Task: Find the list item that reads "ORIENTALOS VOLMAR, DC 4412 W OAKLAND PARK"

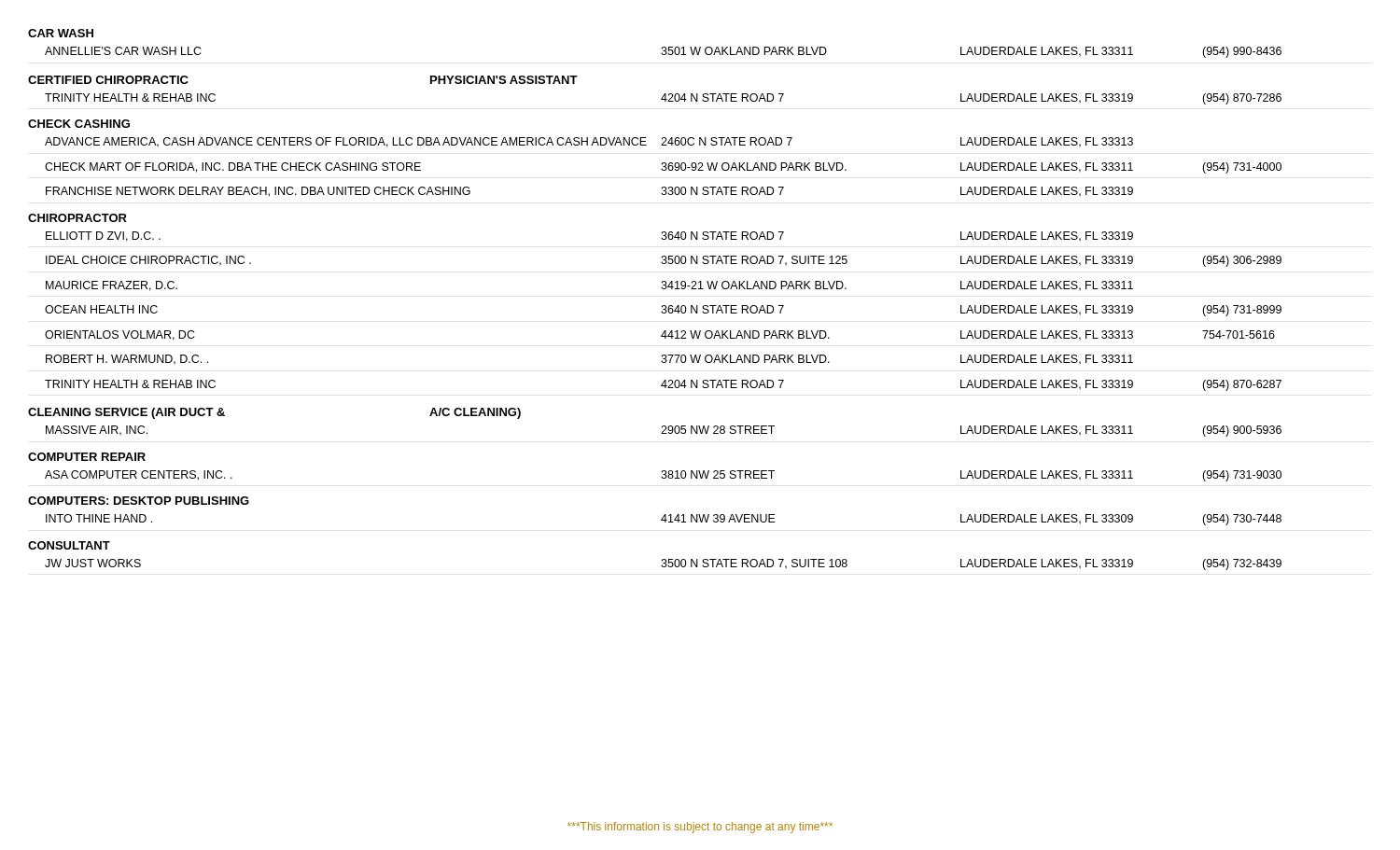Action: coord(680,335)
